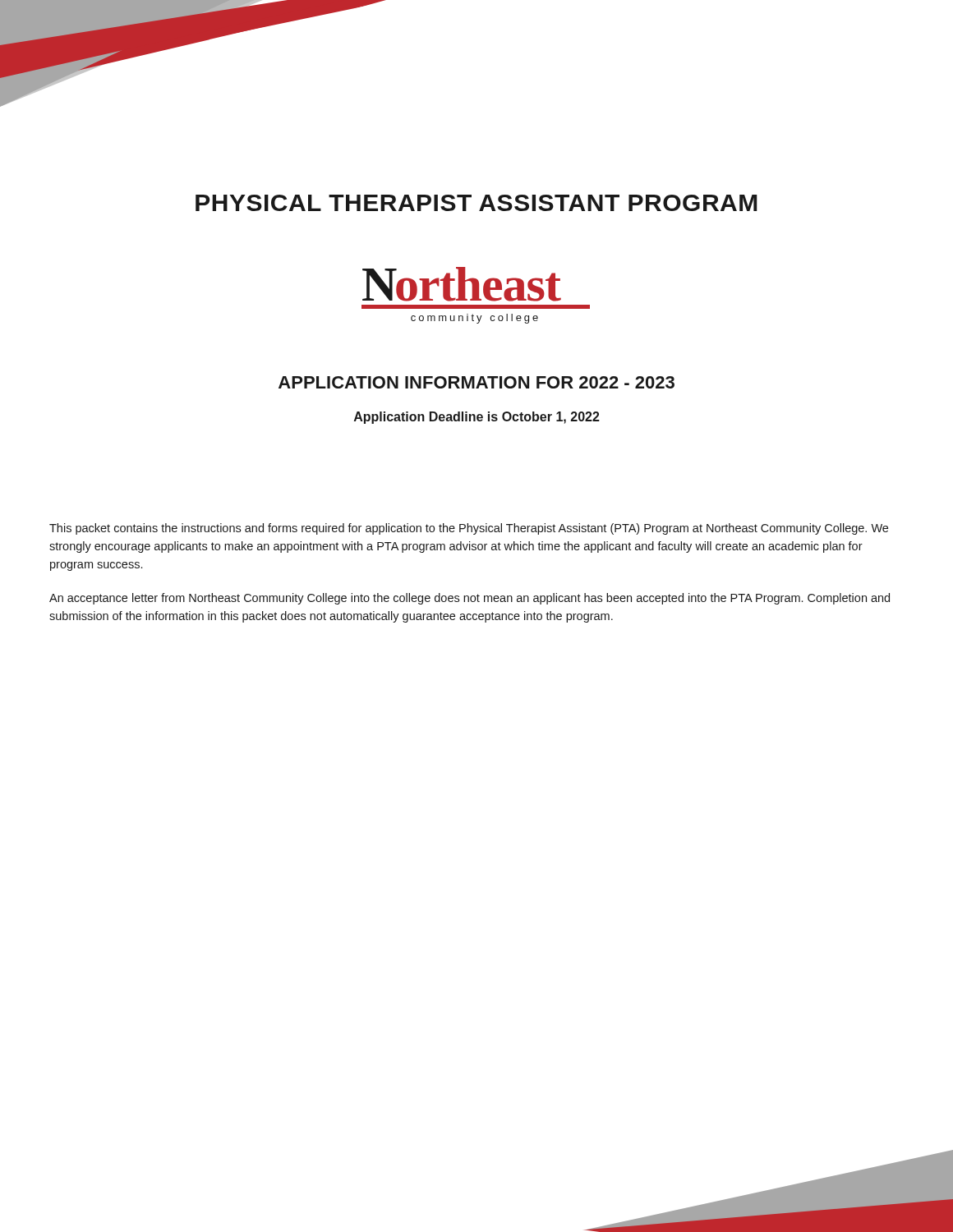Navigate to the element starting "This packet contains the instructions and forms"
The image size is (953, 1232).
[476, 546]
